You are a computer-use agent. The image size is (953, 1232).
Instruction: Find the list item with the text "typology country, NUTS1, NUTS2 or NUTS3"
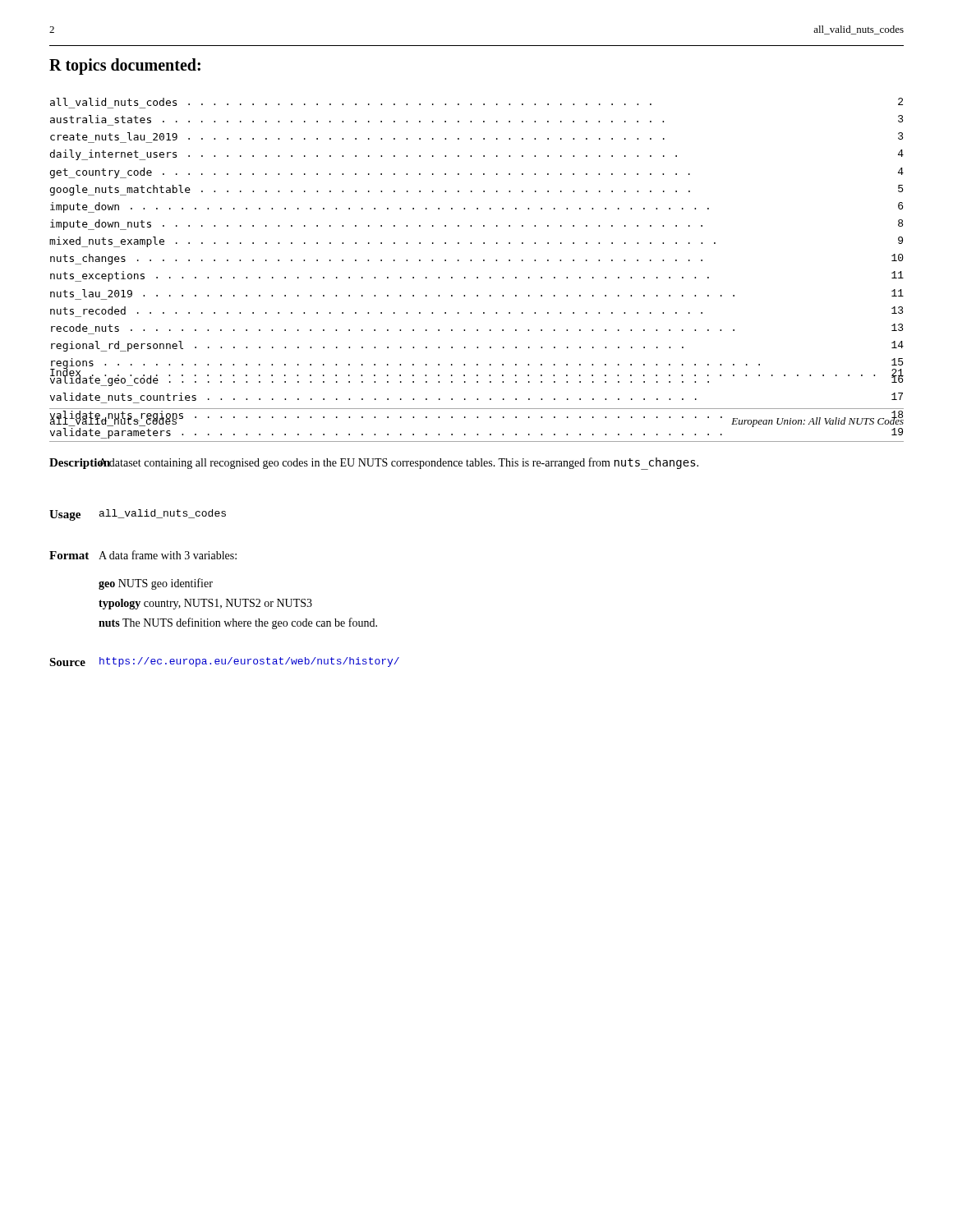coord(205,603)
